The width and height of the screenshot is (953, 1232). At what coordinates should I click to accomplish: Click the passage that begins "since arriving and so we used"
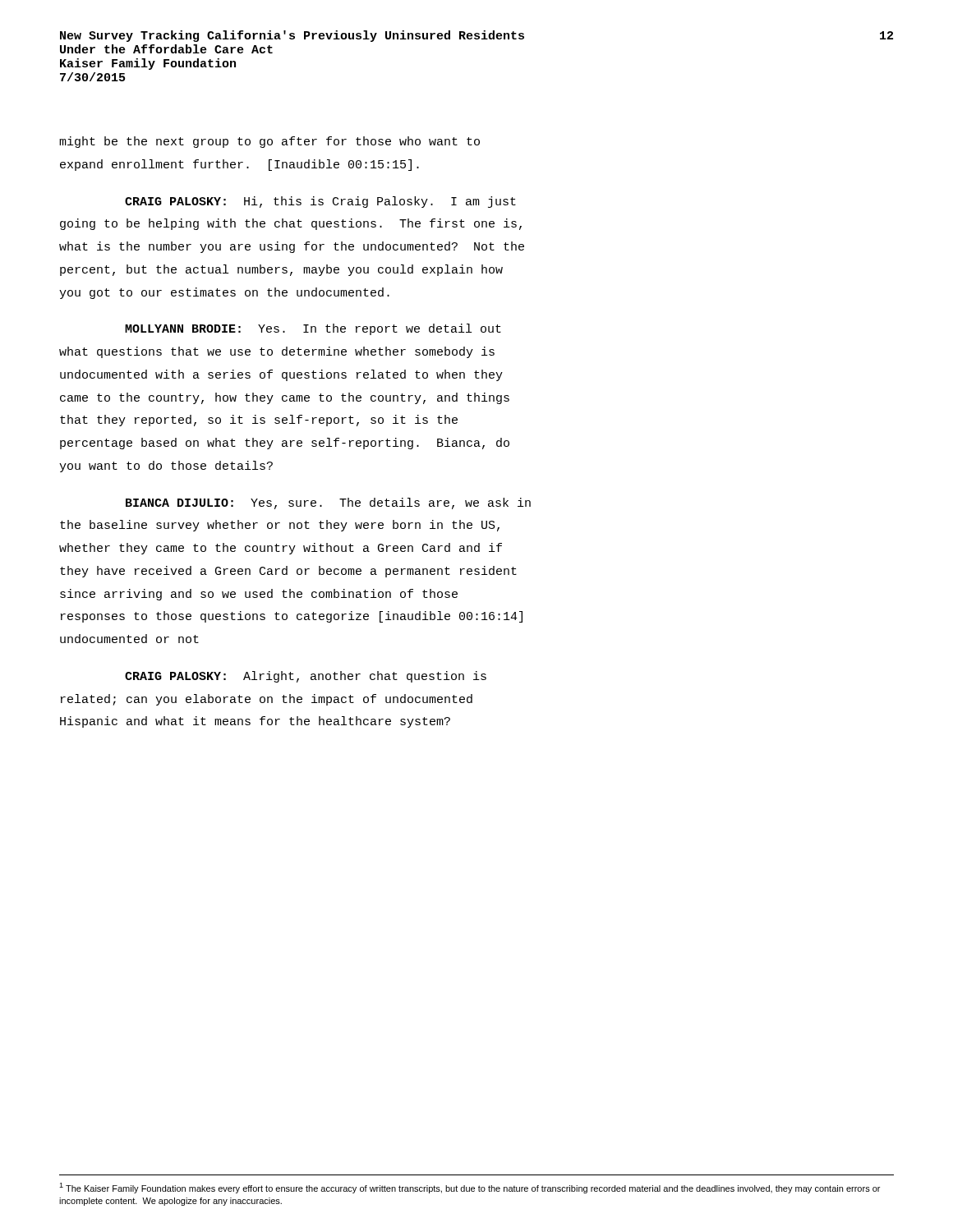[259, 595]
